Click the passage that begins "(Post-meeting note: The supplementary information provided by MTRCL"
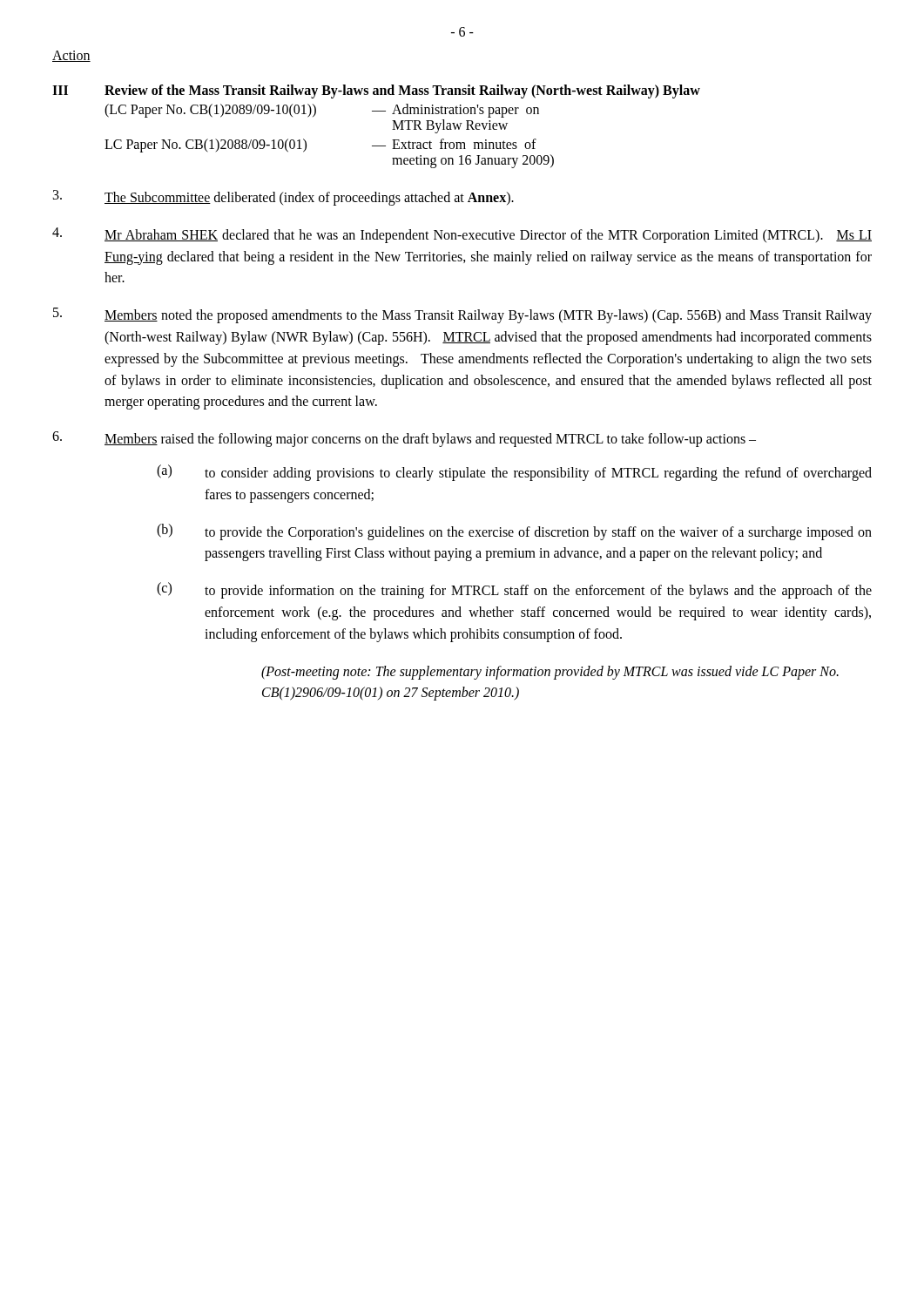This screenshot has width=924, height=1307. pos(550,682)
